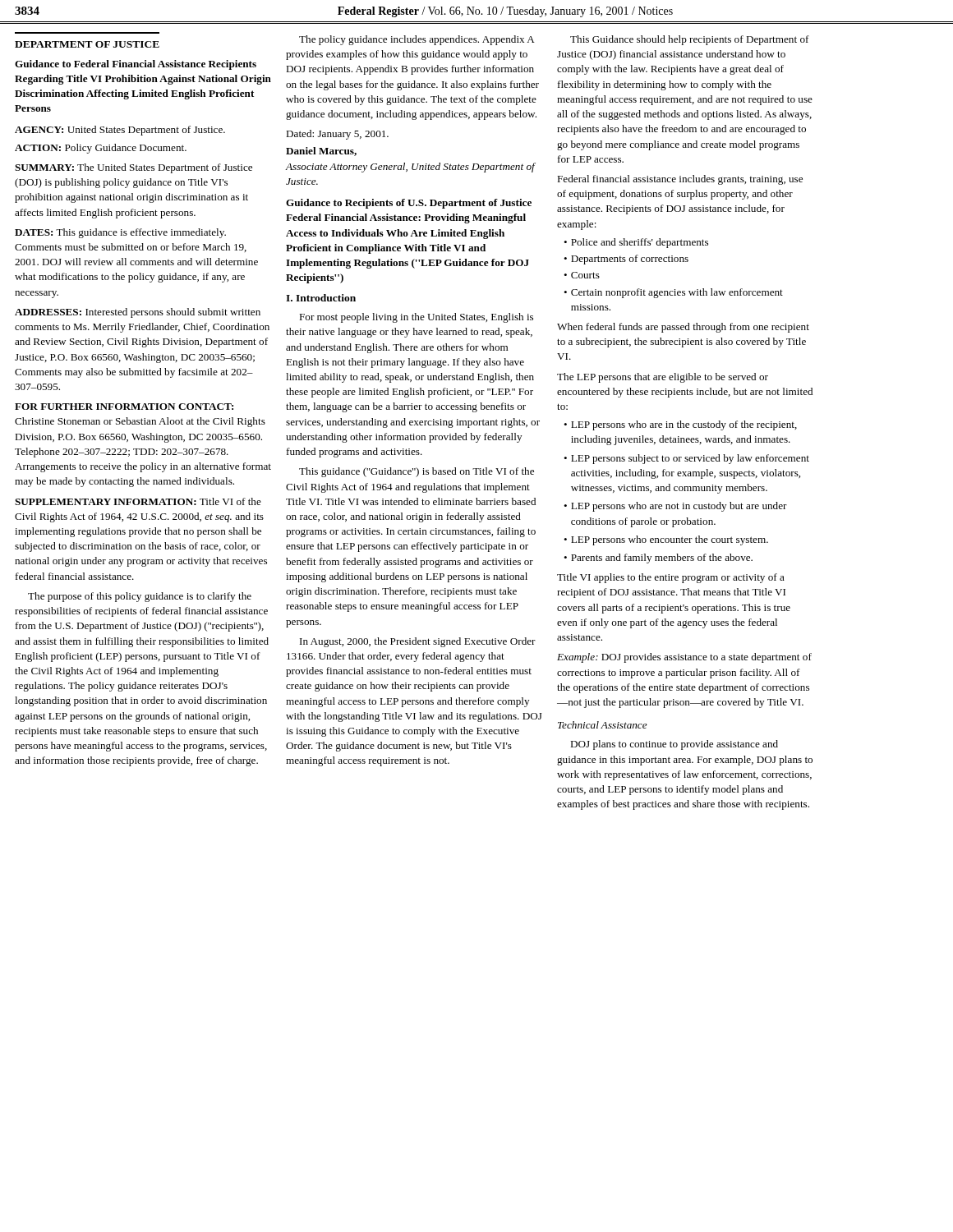Navigate to the block starting "•LEP persons subject to or serviced by law"

tap(688, 473)
